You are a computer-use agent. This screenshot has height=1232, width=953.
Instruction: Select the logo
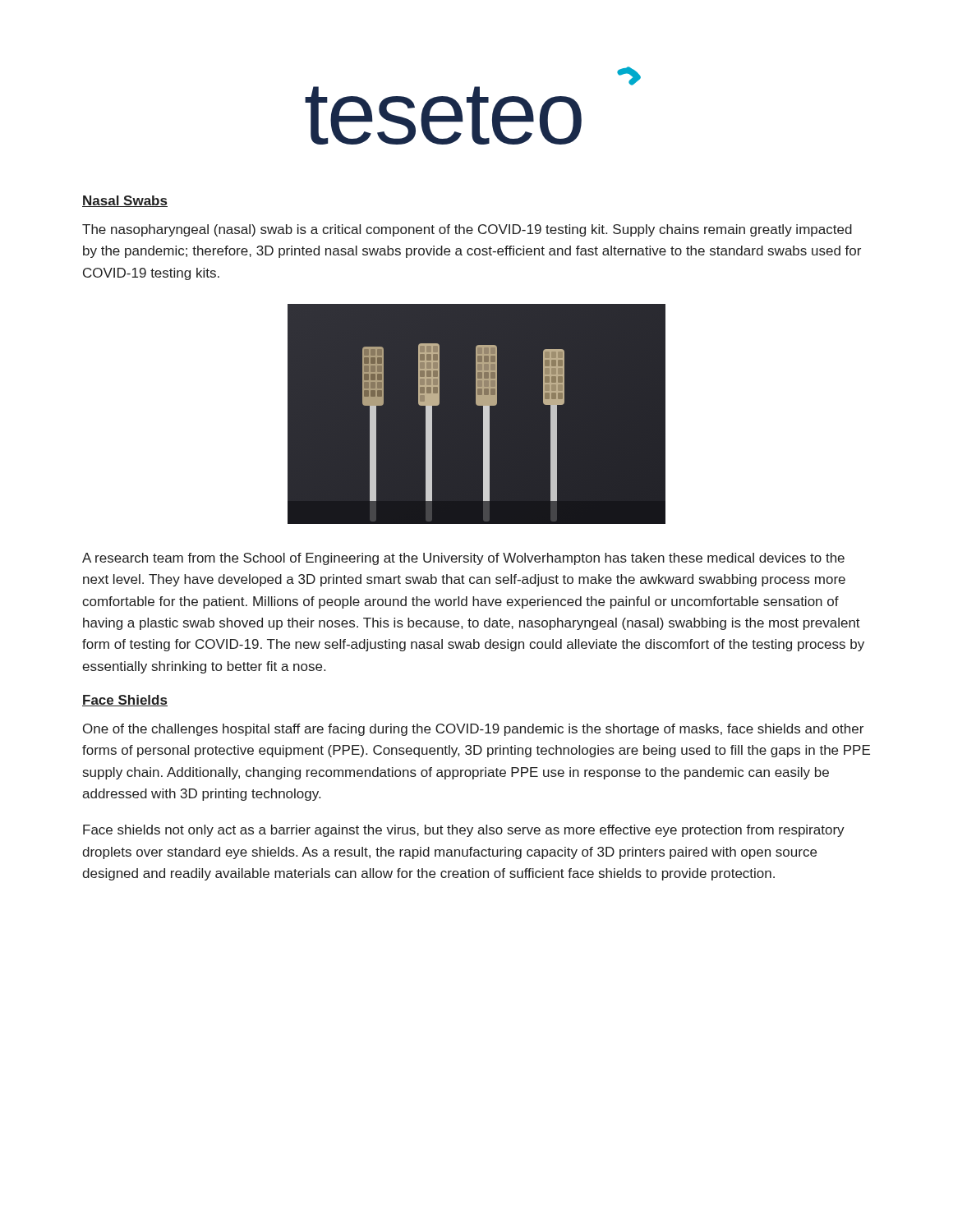(x=476, y=109)
